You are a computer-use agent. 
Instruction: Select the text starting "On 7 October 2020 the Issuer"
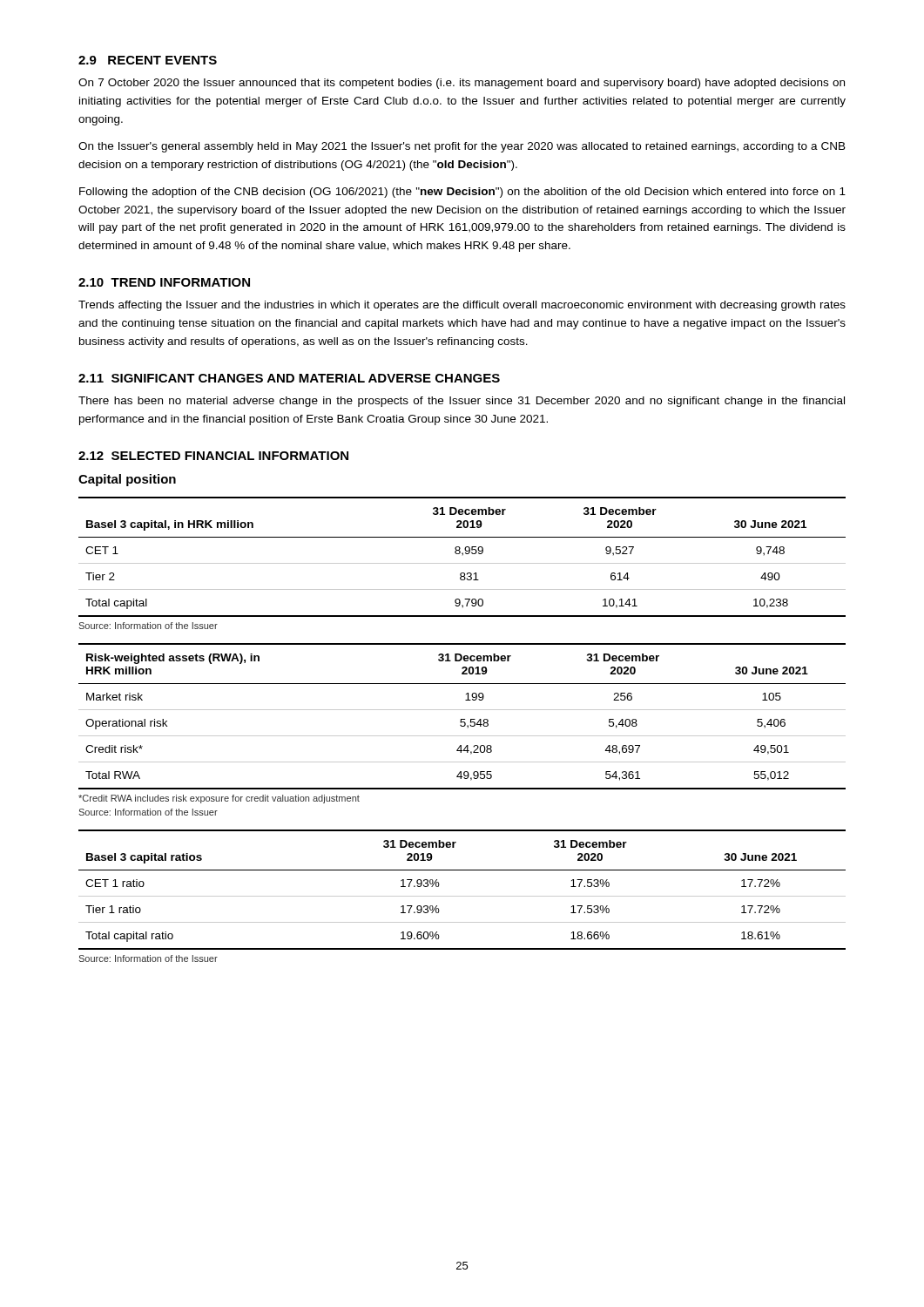point(462,101)
